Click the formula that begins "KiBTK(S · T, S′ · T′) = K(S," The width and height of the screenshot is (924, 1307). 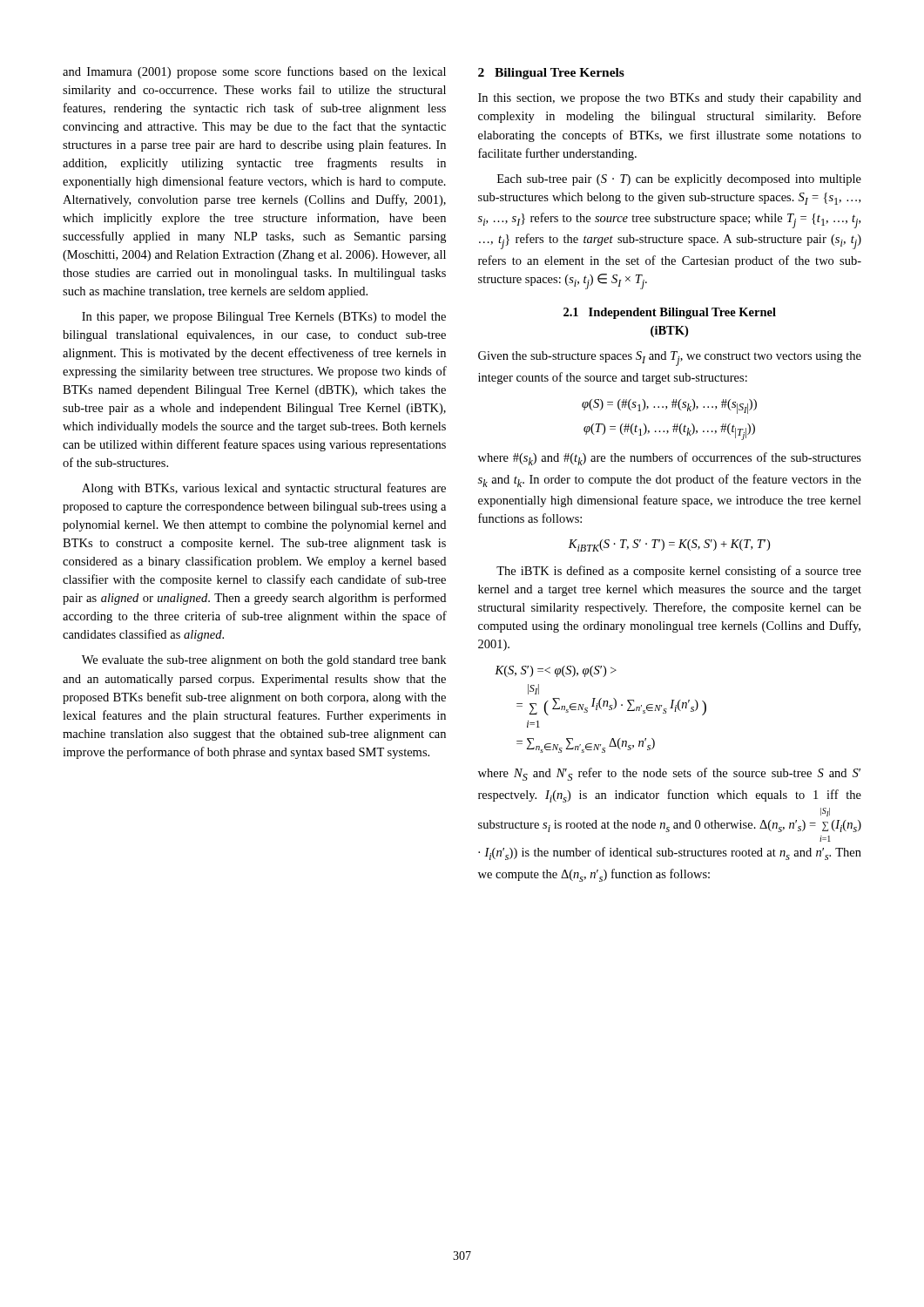point(670,546)
